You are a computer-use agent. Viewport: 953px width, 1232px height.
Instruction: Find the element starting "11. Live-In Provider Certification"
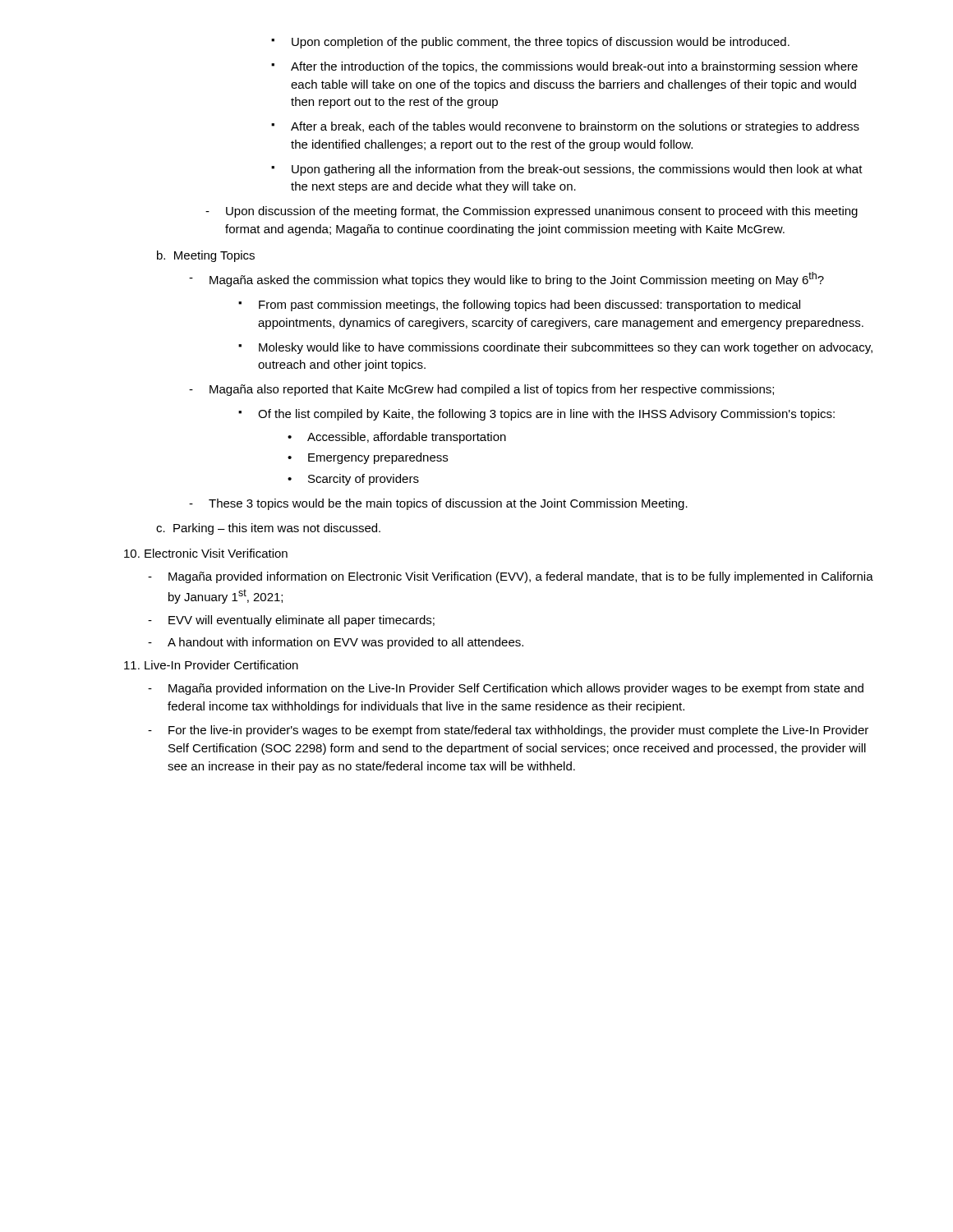point(211,665)
